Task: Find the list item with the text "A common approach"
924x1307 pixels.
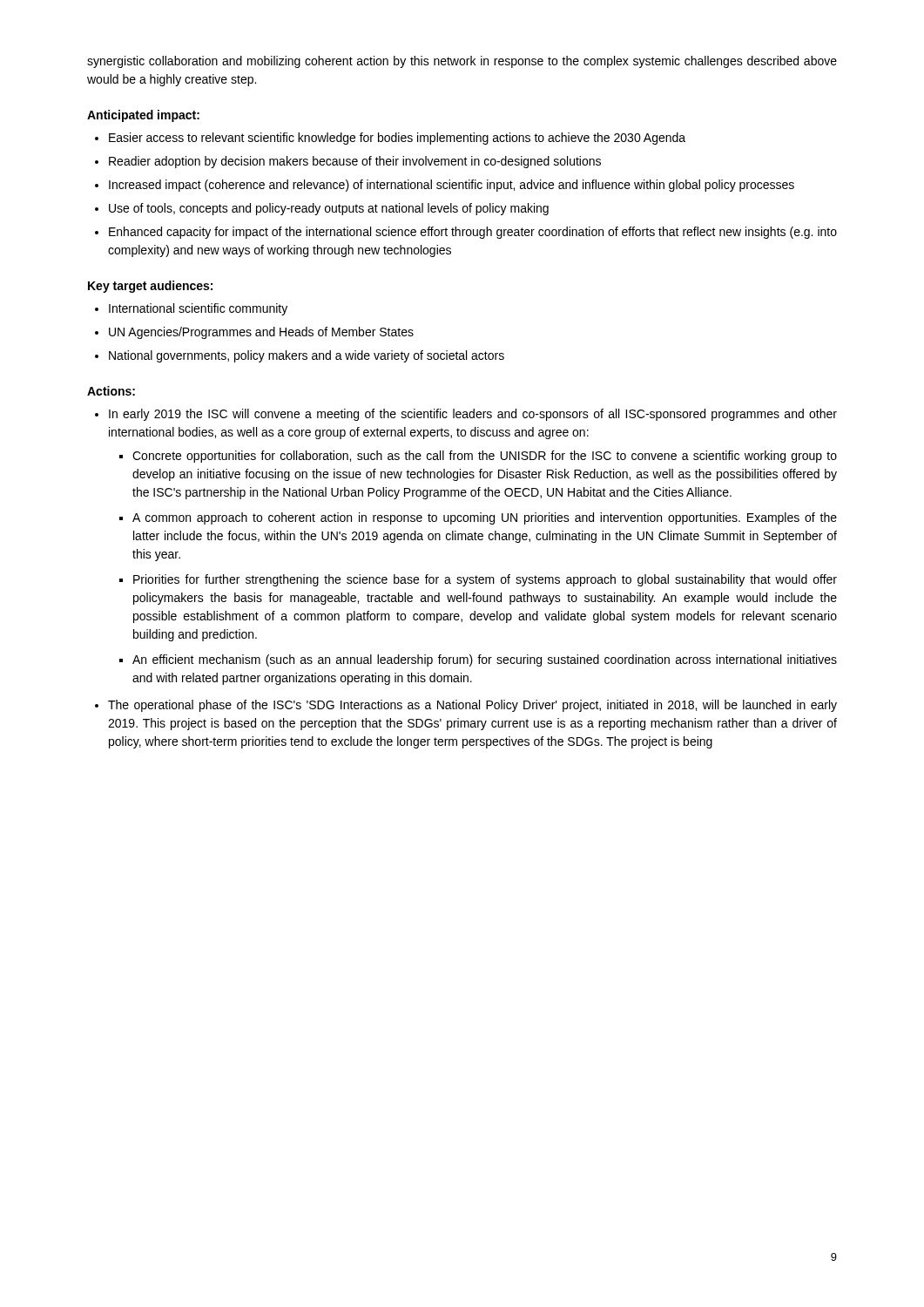Action: point(485,536)
